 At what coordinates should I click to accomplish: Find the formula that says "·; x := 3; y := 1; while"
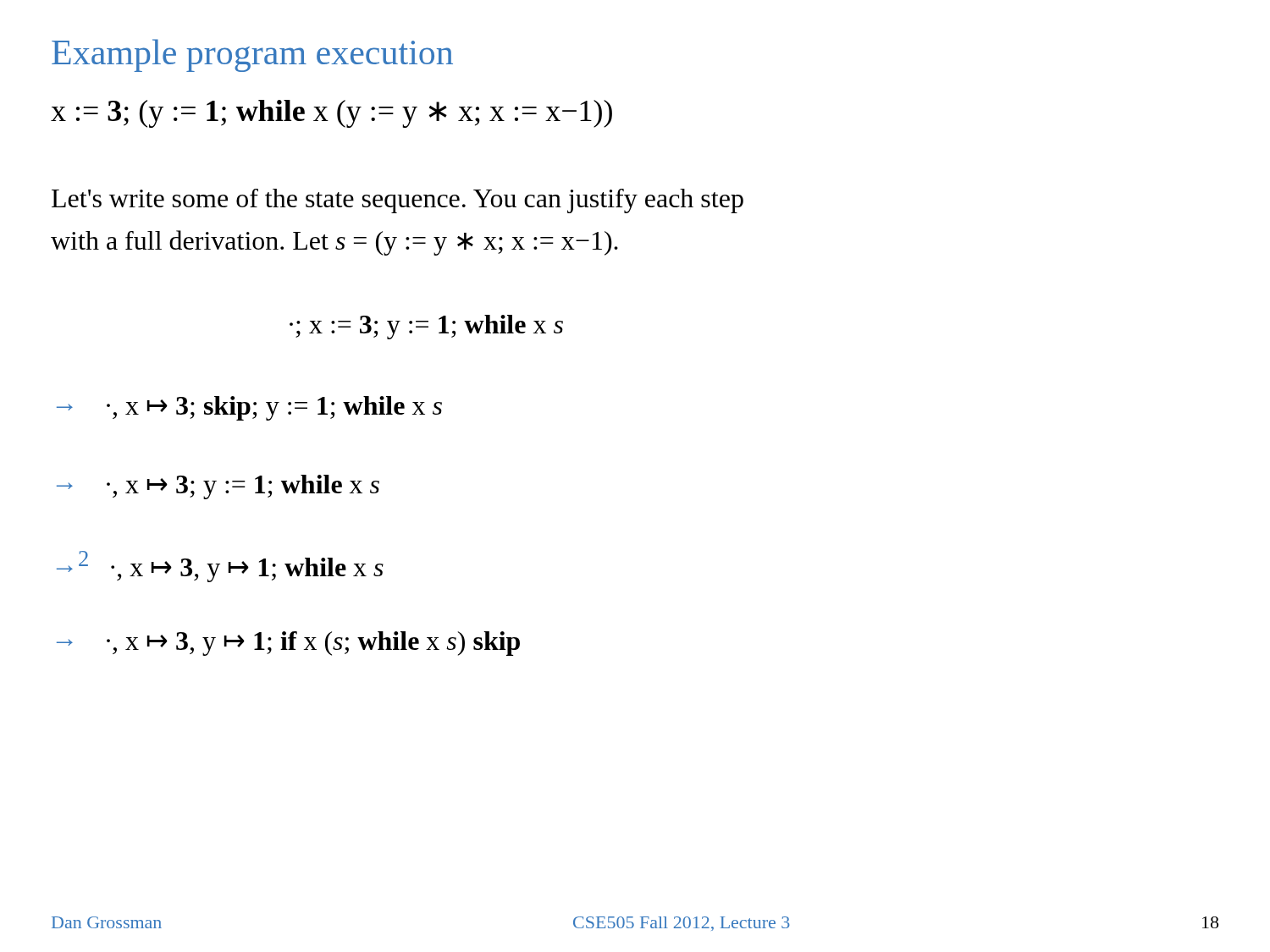426,324
